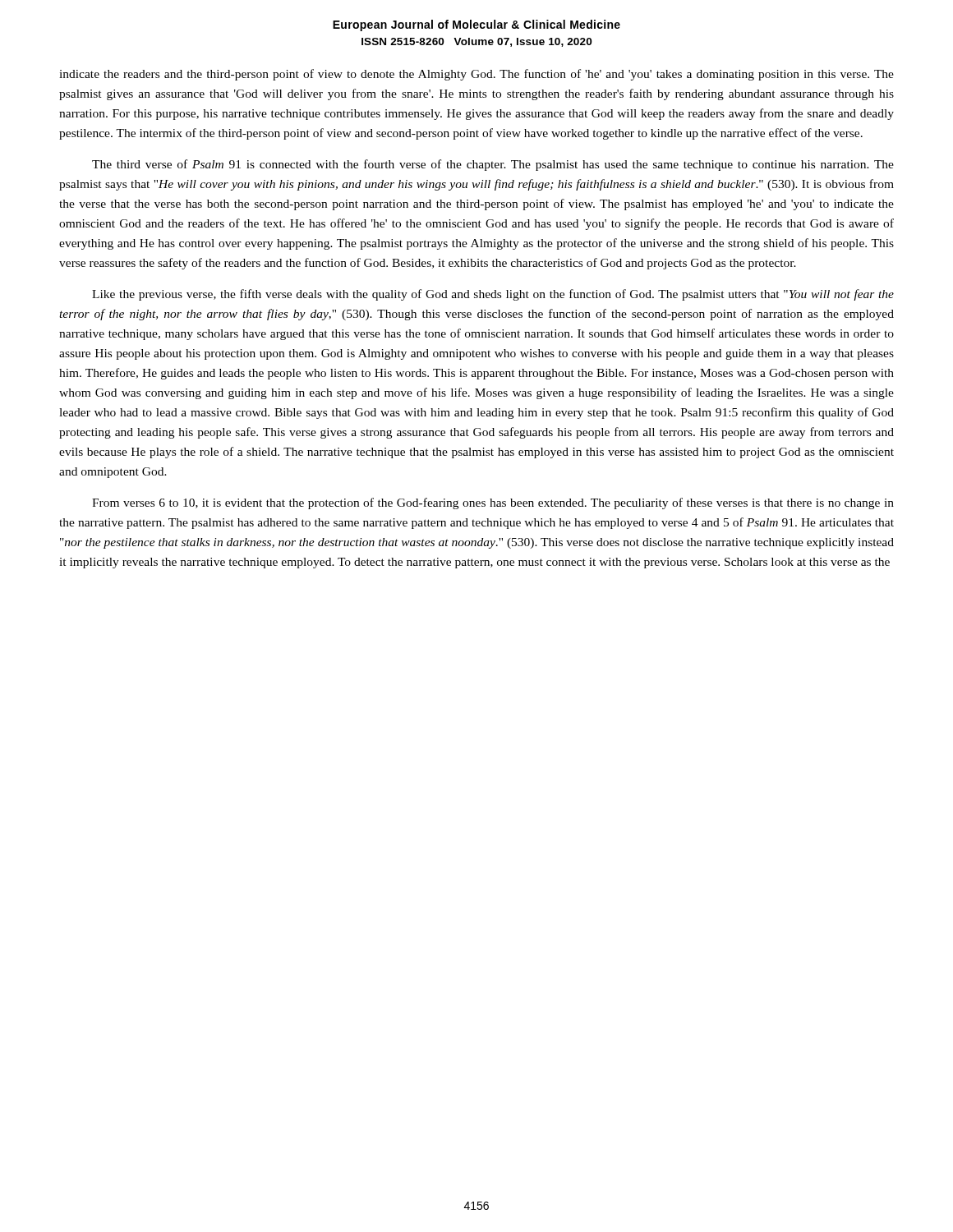953x1232 pixels.
Task: Point to the block beginning "indicate the readers and the third-person"
Action: coord(476,103)
